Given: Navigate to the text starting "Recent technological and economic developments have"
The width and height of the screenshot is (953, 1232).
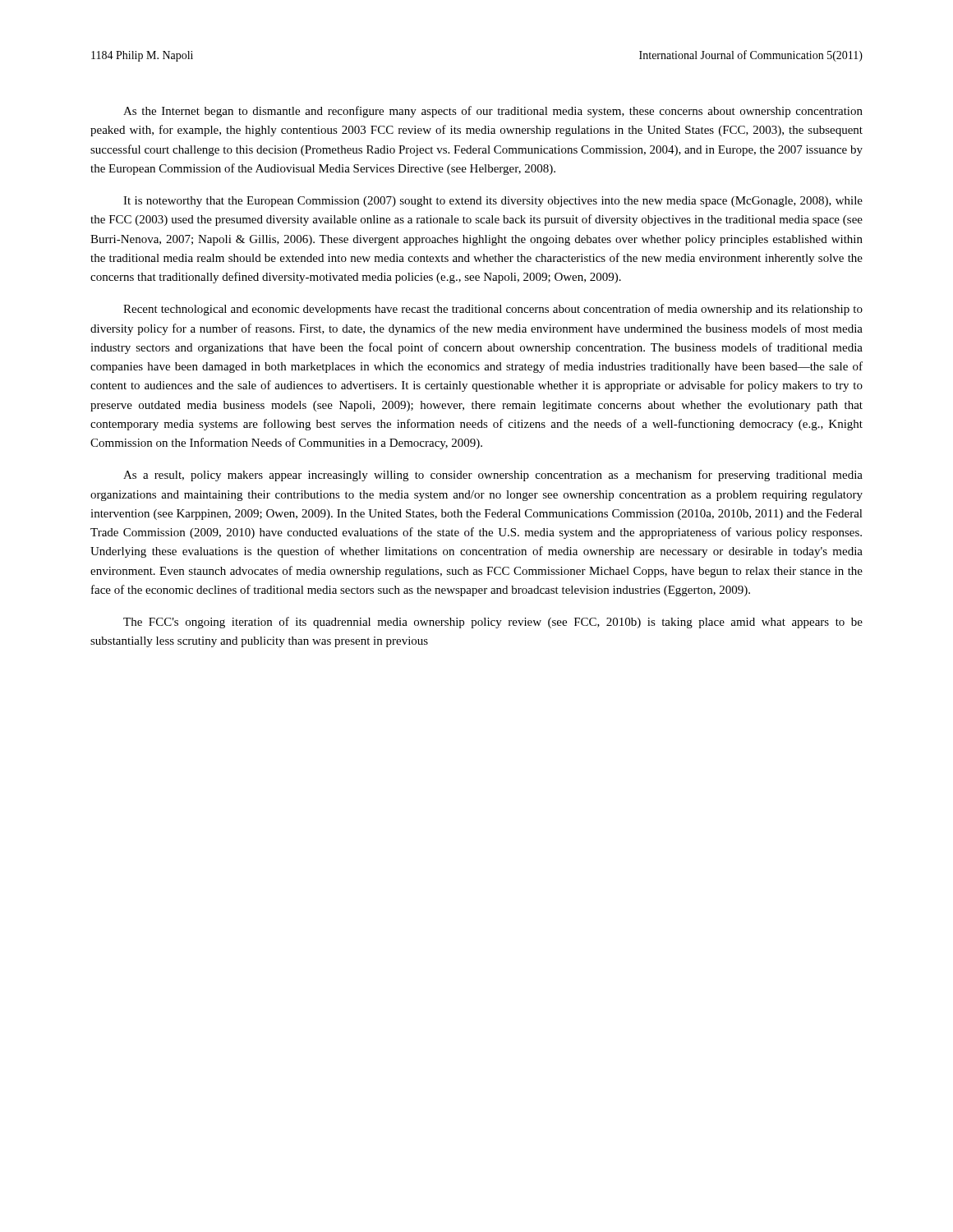Looking at the screenshot, I should point(476,376).
